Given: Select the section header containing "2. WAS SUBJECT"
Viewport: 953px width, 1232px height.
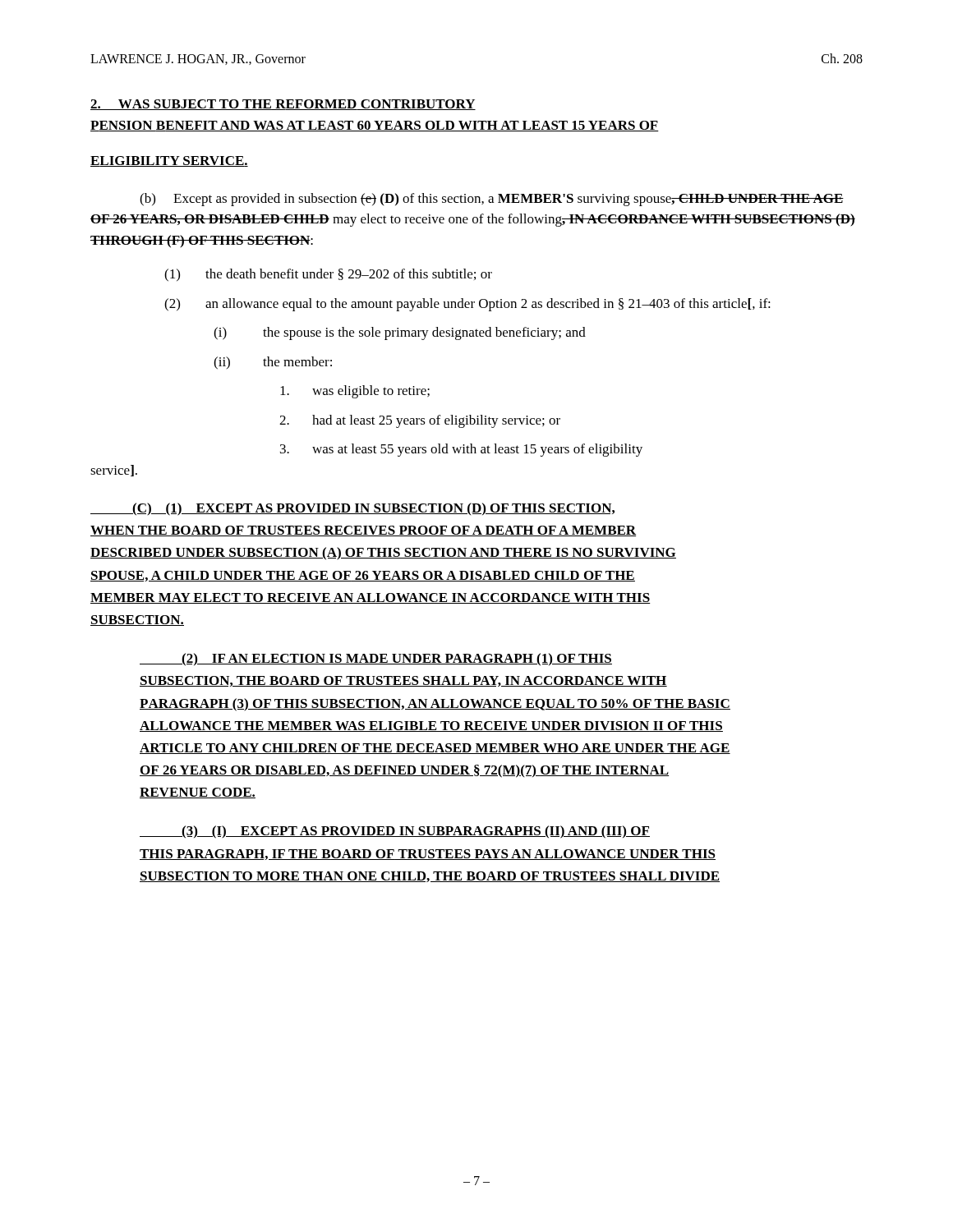Looking at the screenshot, I should (x=476, y=134).
